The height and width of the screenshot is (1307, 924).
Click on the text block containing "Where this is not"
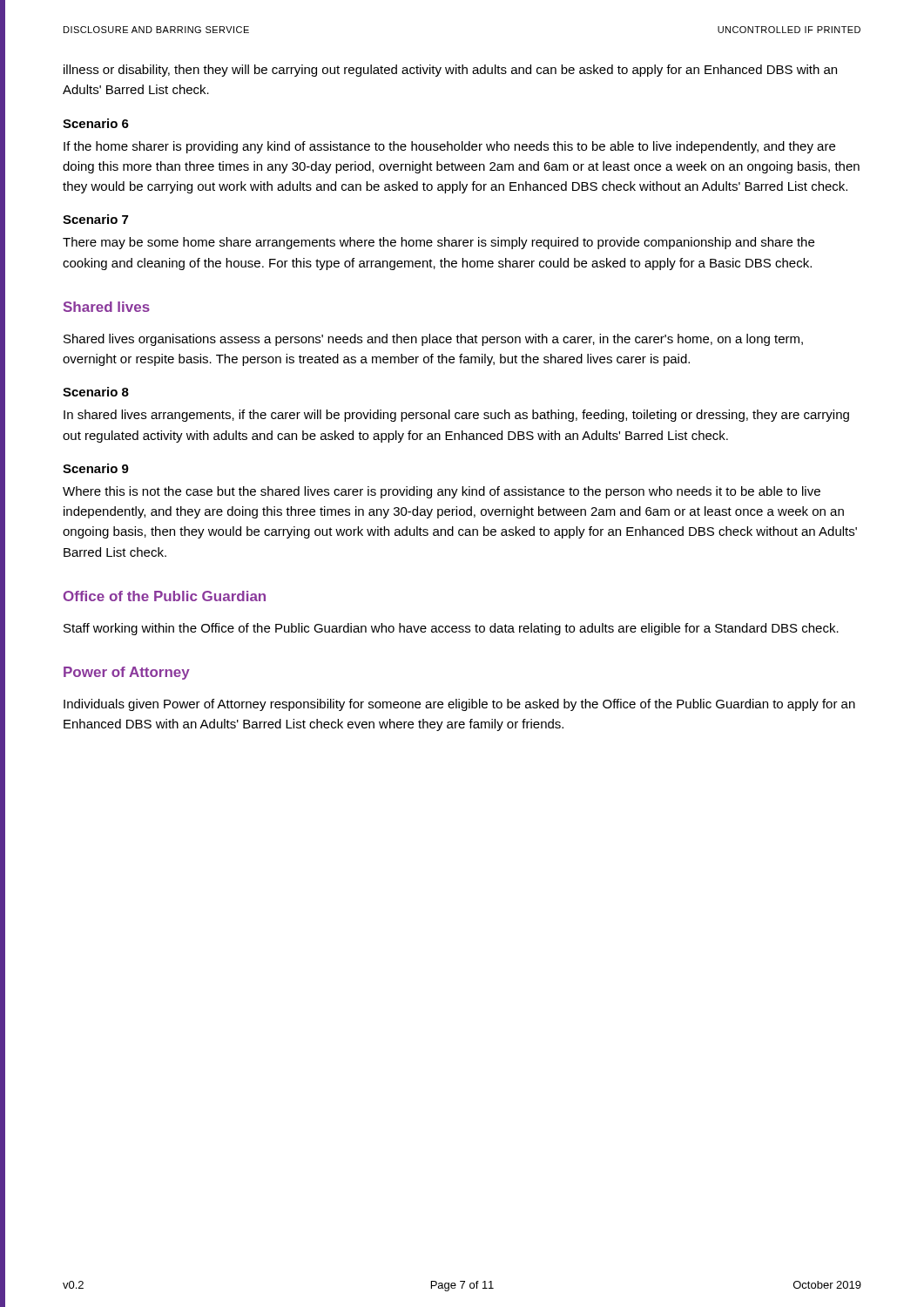coord(462,521)
